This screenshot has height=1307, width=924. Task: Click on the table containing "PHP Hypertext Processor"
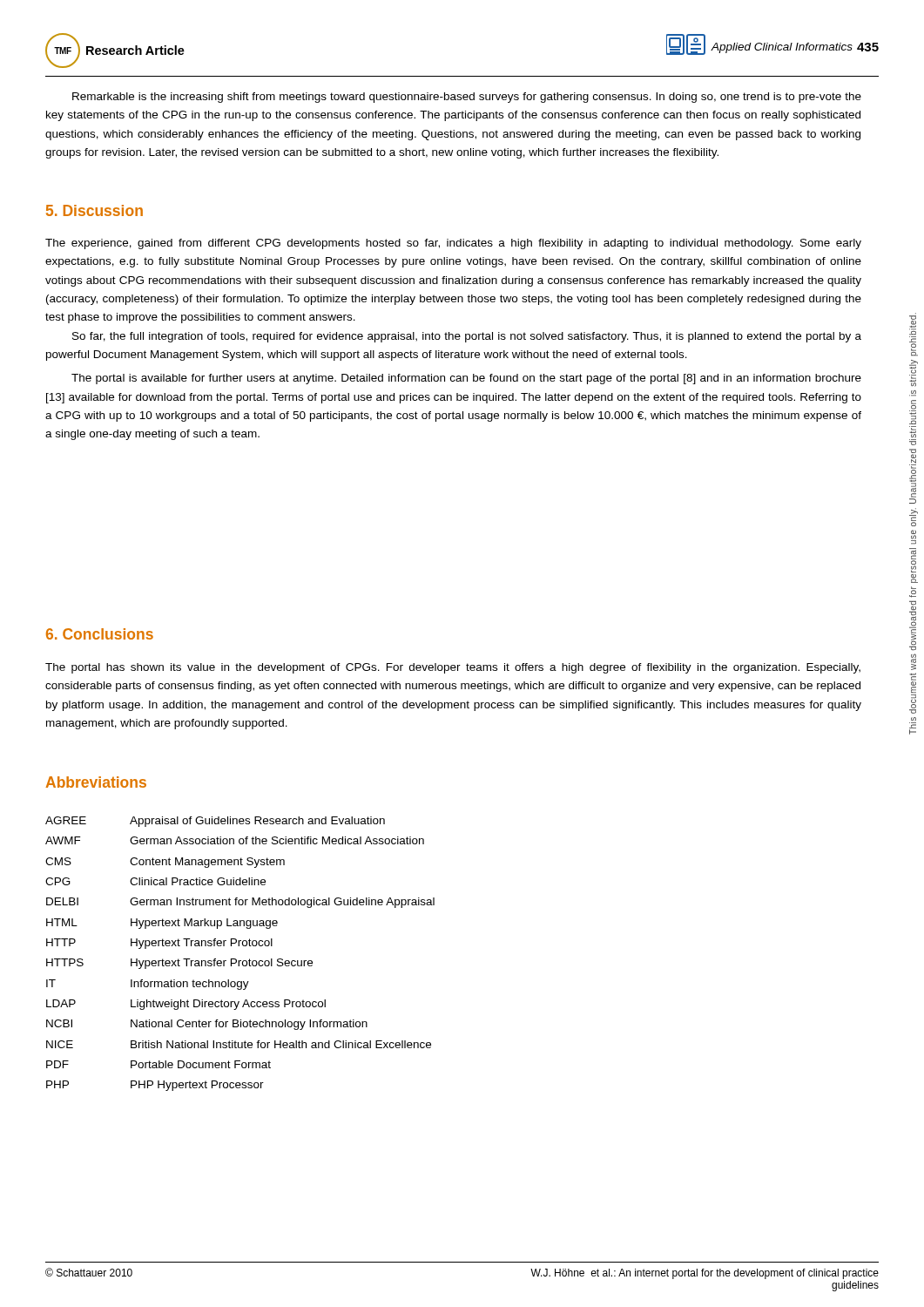(453, 953)
